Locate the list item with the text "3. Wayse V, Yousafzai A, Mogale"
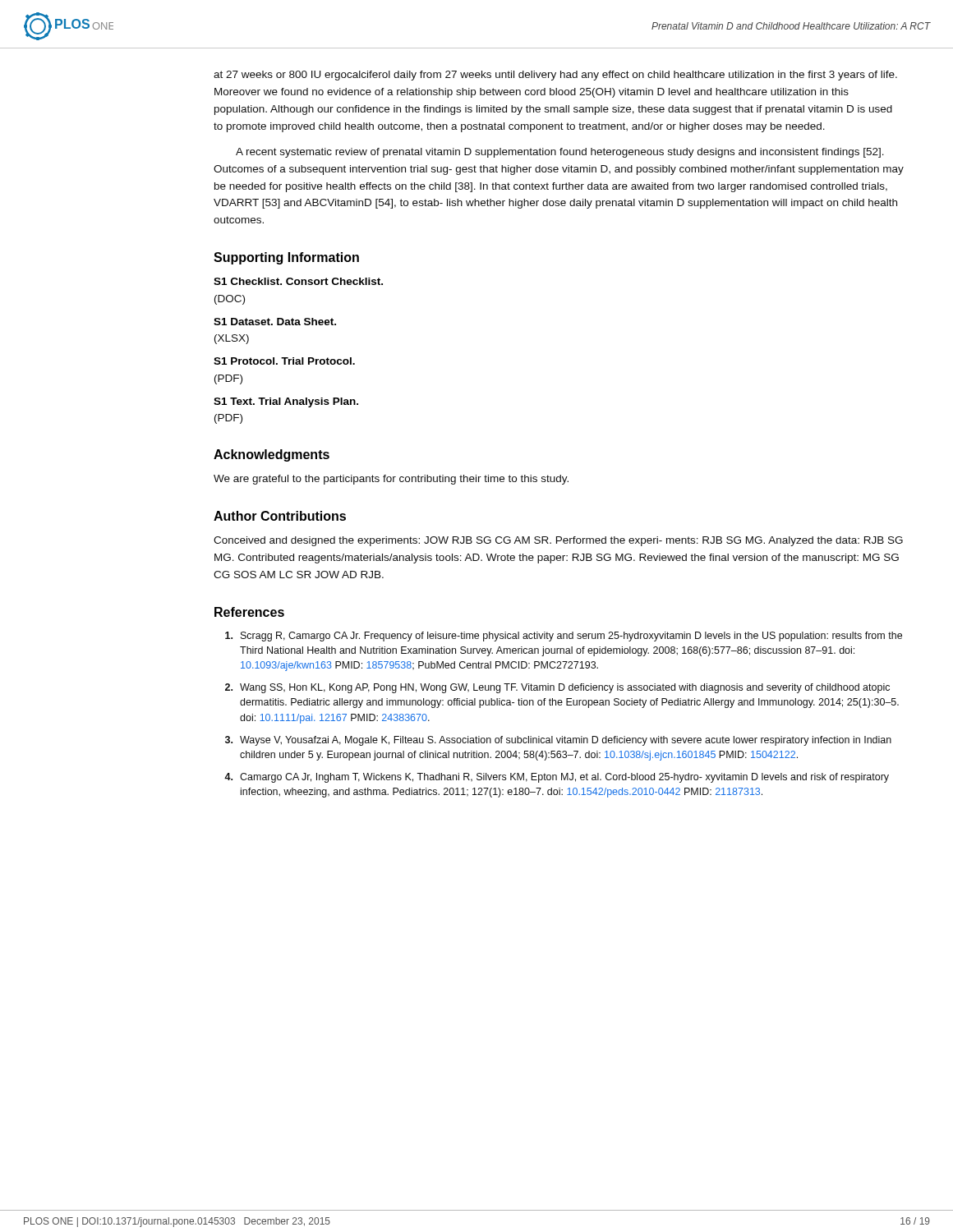 [x=559, y=747]
